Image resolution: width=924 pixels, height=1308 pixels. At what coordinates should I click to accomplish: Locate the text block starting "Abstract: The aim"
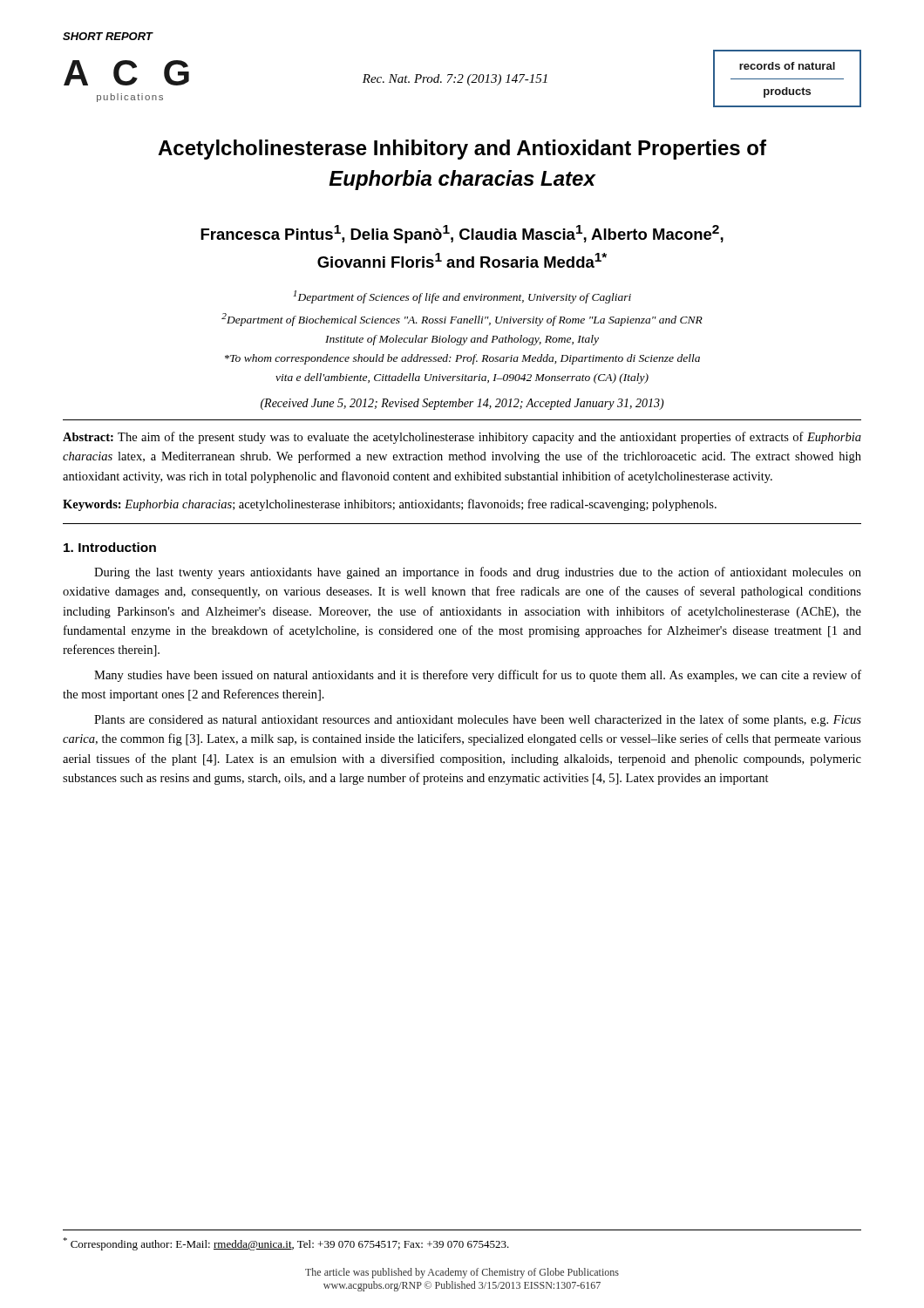coord(462,456)
